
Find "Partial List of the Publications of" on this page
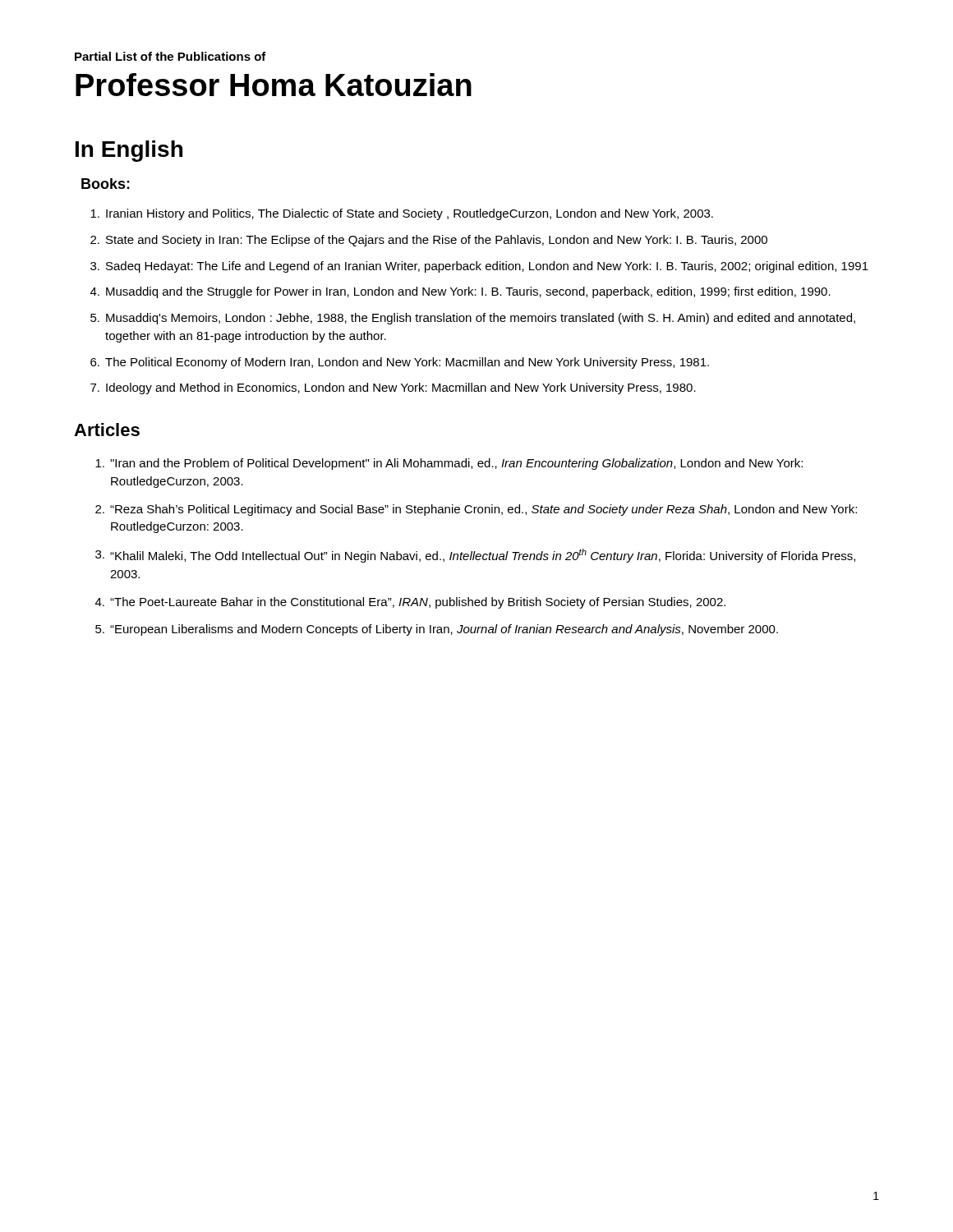pyautogui.click(x=170, y=56)
